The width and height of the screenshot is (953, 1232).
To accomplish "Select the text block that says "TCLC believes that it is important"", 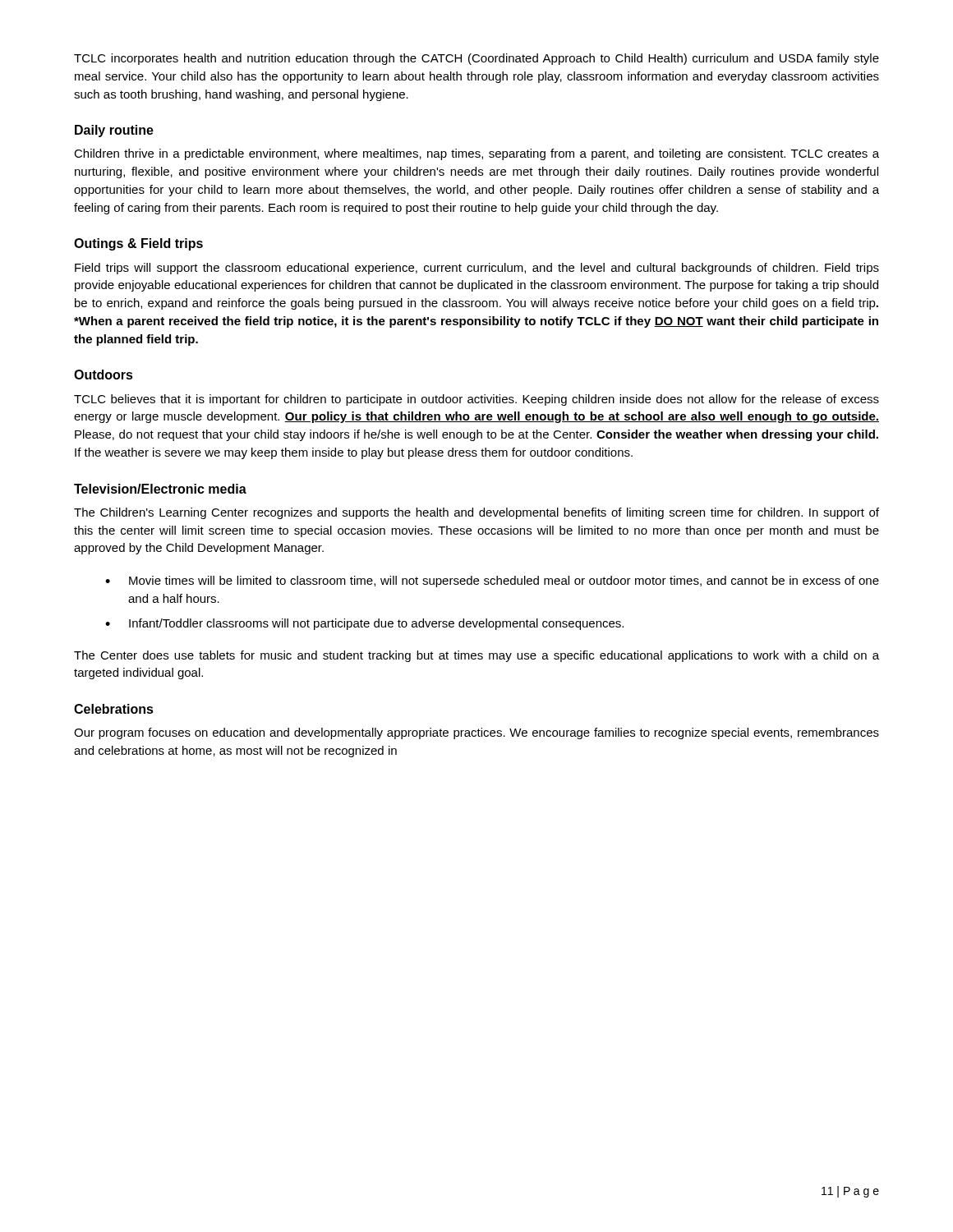I will pyautogui.click(x=476, y=425).
